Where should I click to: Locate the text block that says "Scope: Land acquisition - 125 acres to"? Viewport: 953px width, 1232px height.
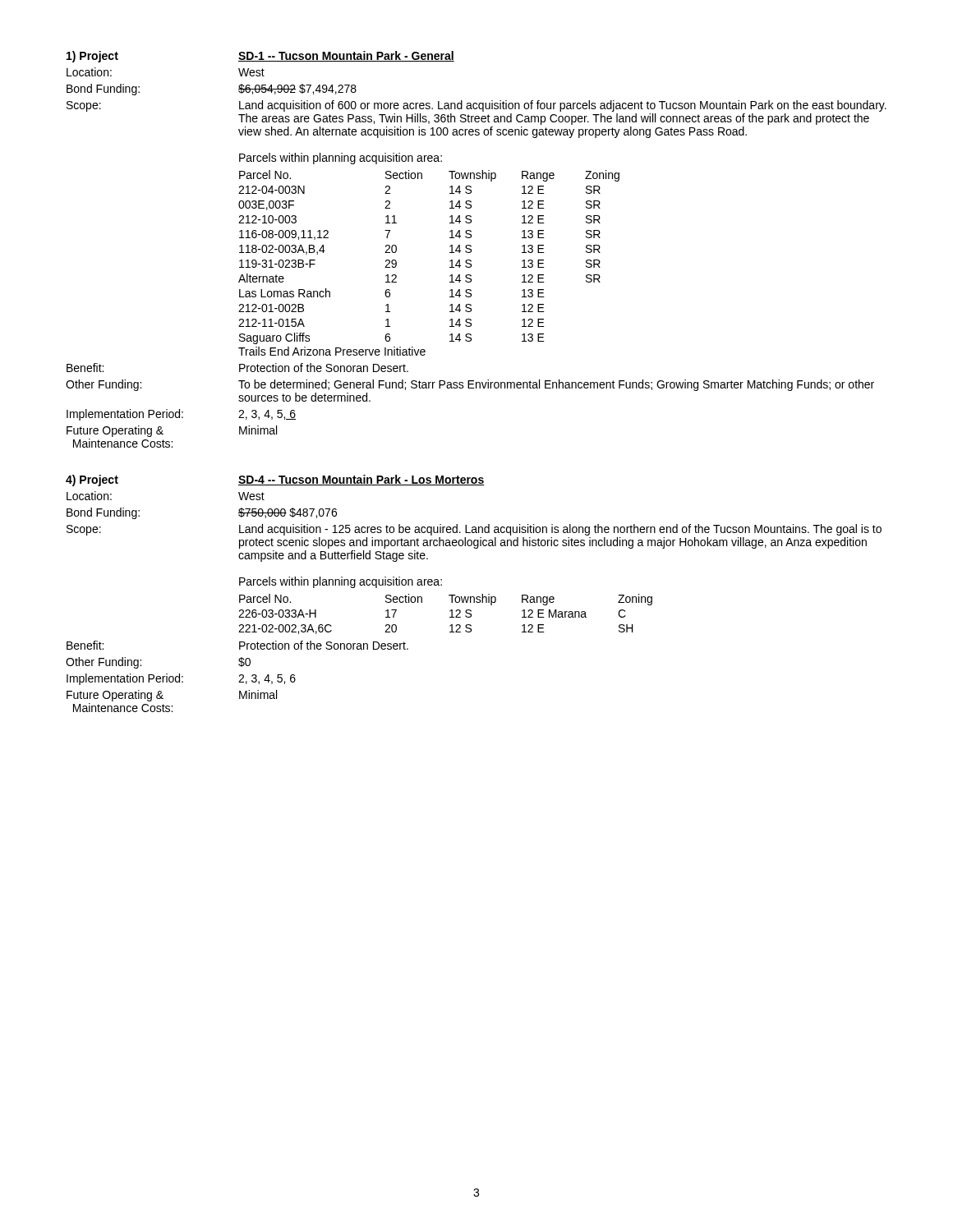click(474, 530)
